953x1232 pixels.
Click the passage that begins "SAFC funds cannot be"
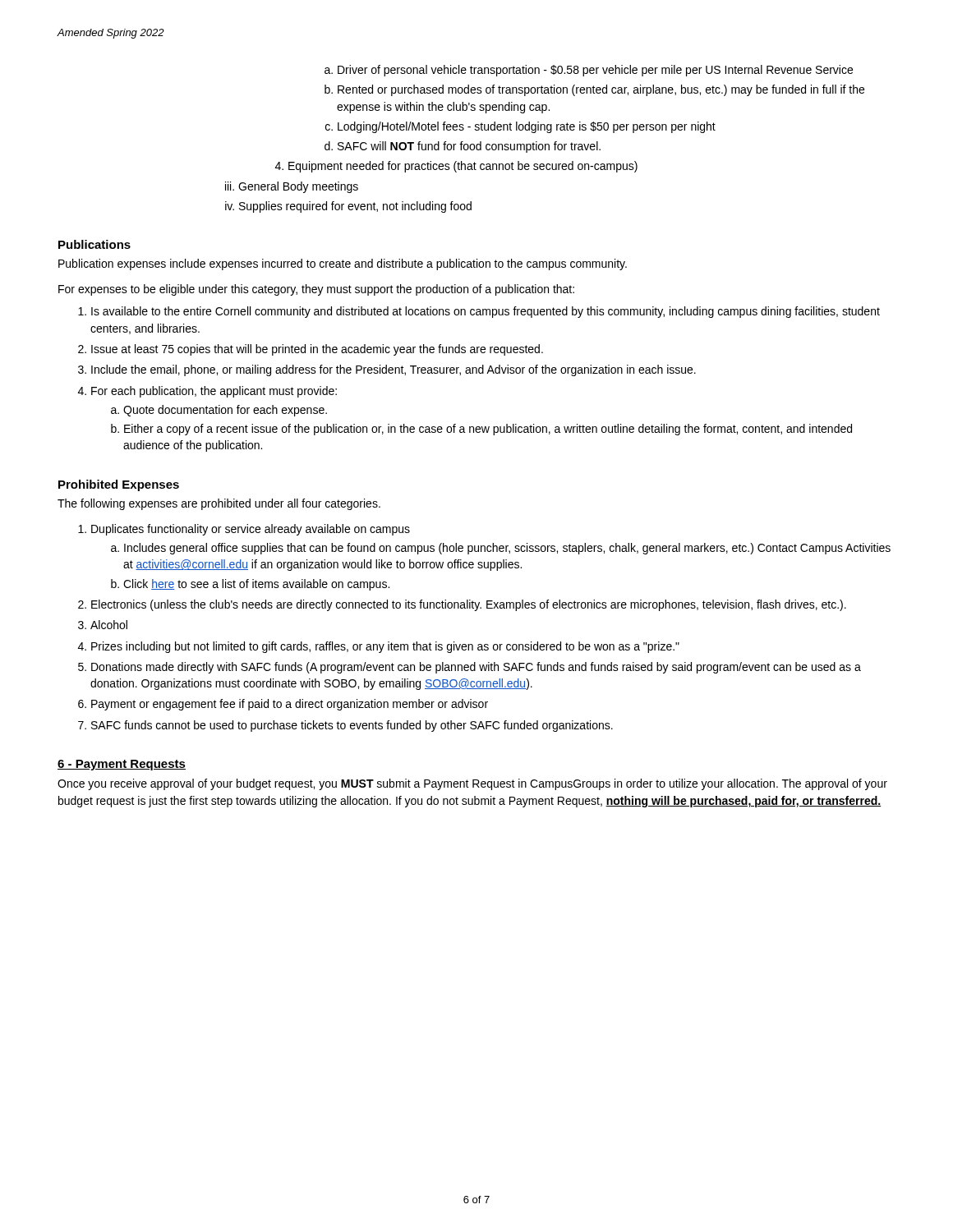(x=352, y=725)
